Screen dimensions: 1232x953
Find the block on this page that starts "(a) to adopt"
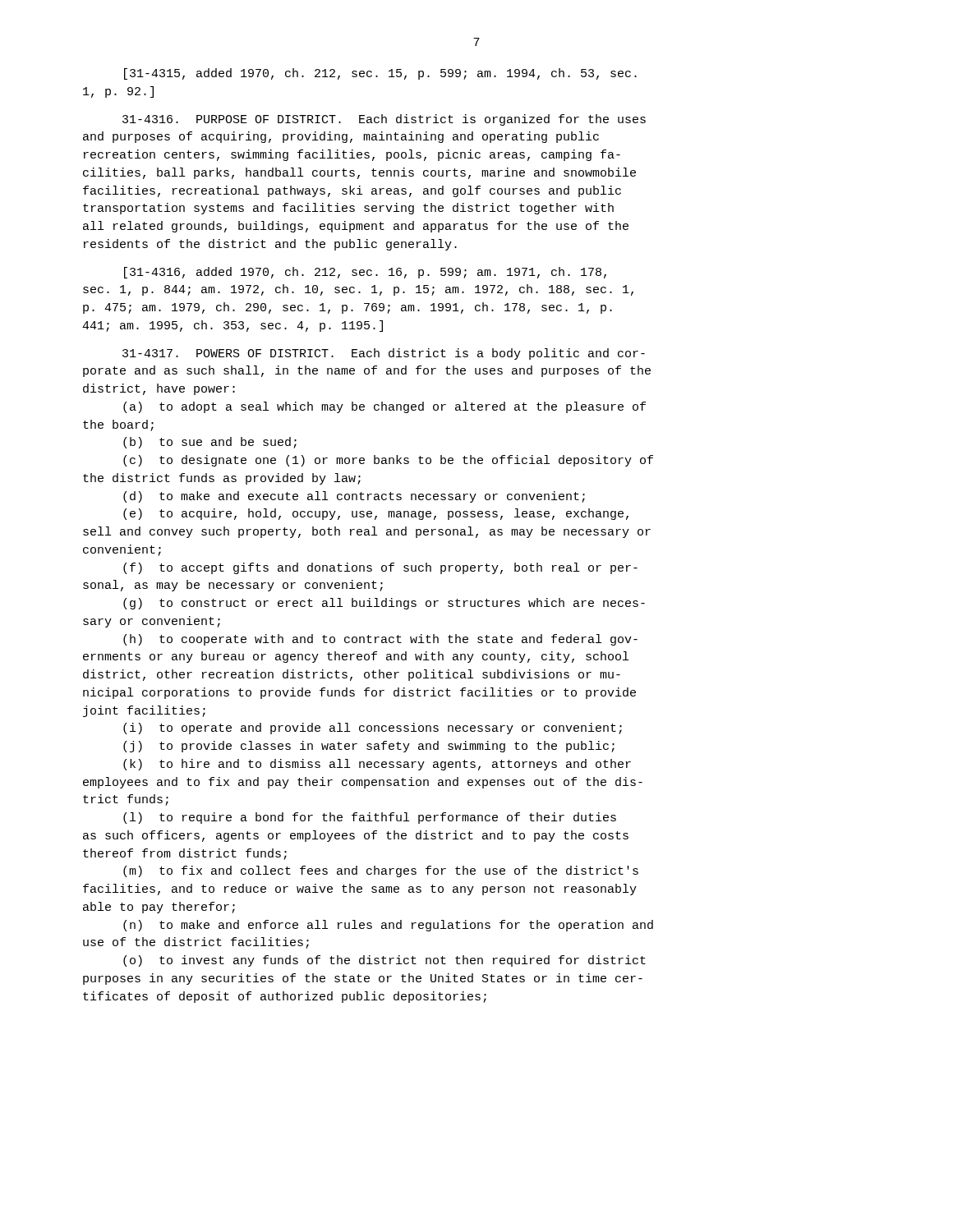pos(364,417)
